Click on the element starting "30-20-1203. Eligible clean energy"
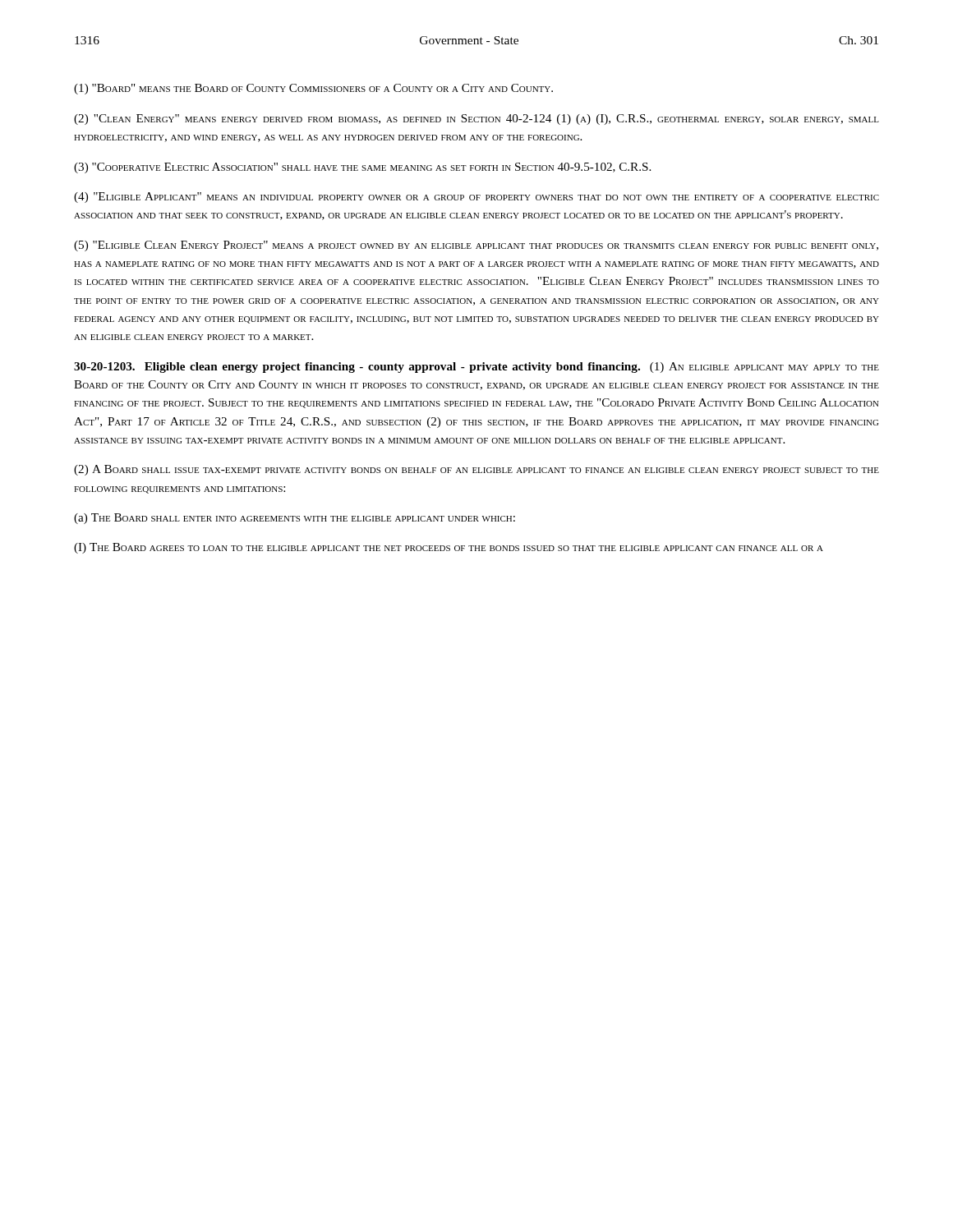The image size is (953, 1232). pos(476,402)
